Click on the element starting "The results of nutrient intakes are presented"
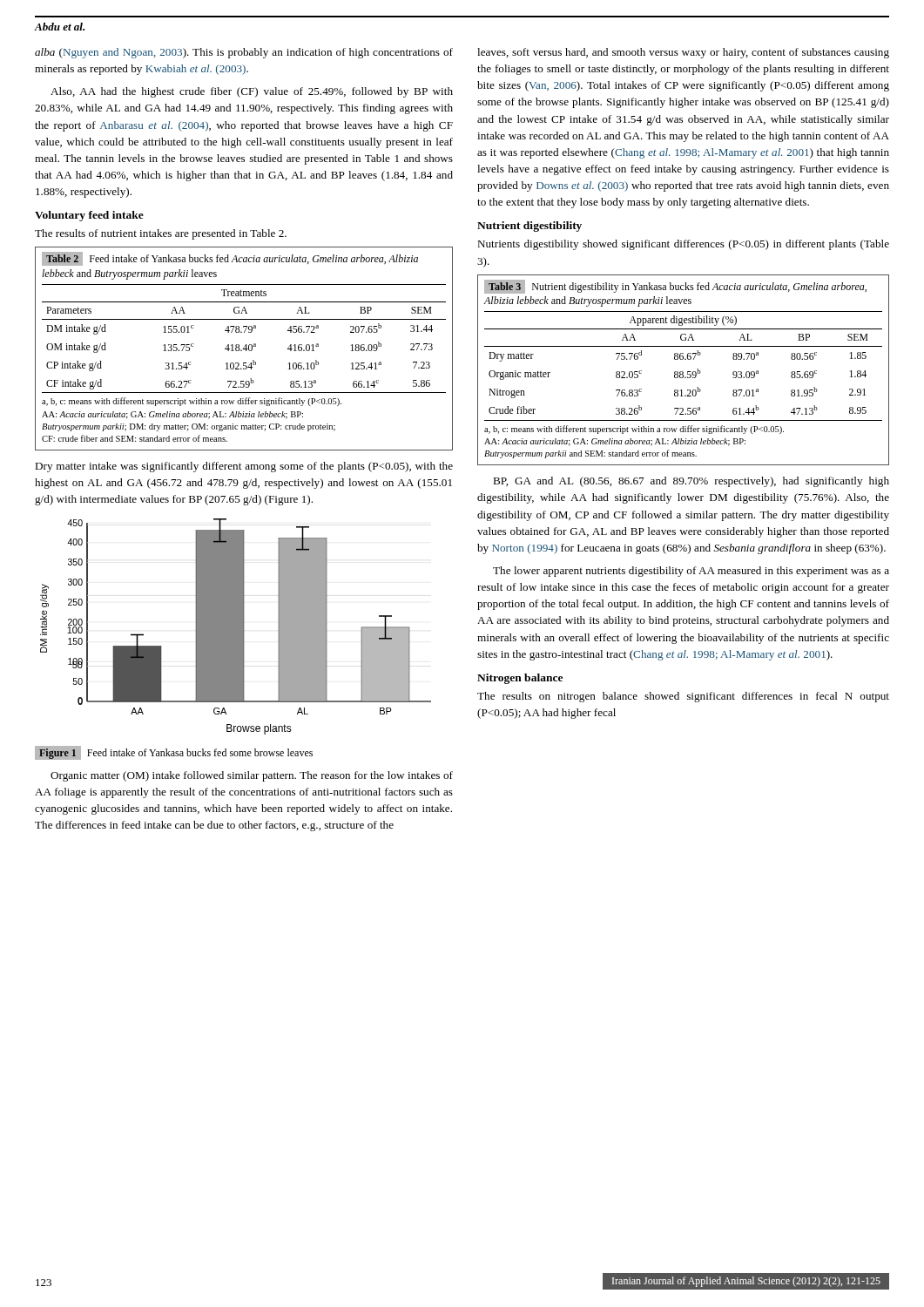This screenshot has height=1307, width=924. point(244,233)
